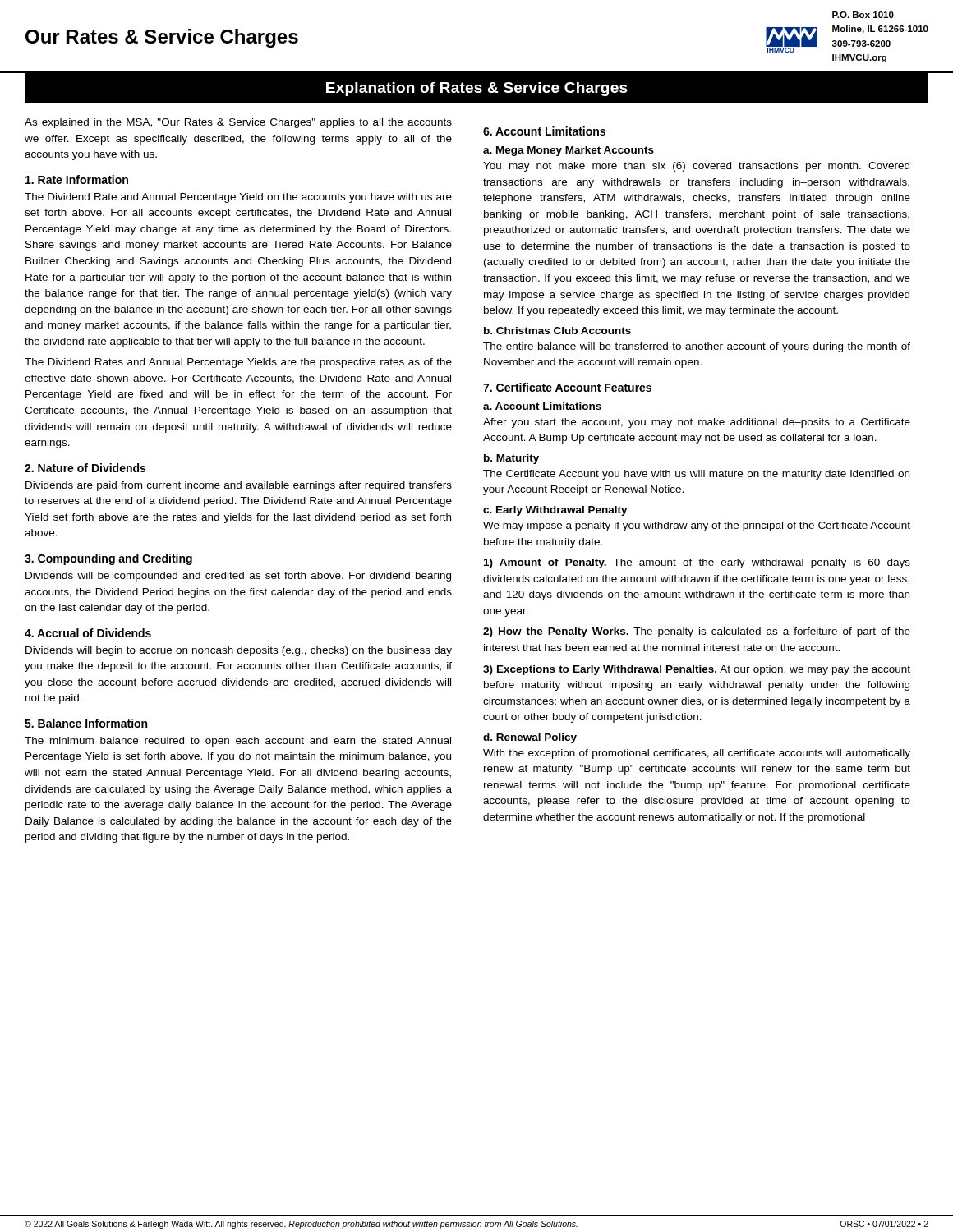The height and width of the screenshot is (1232, 953).
Task: Navigate to the region starting "6. Account Limitations"
Action: [x=545, y=131]
